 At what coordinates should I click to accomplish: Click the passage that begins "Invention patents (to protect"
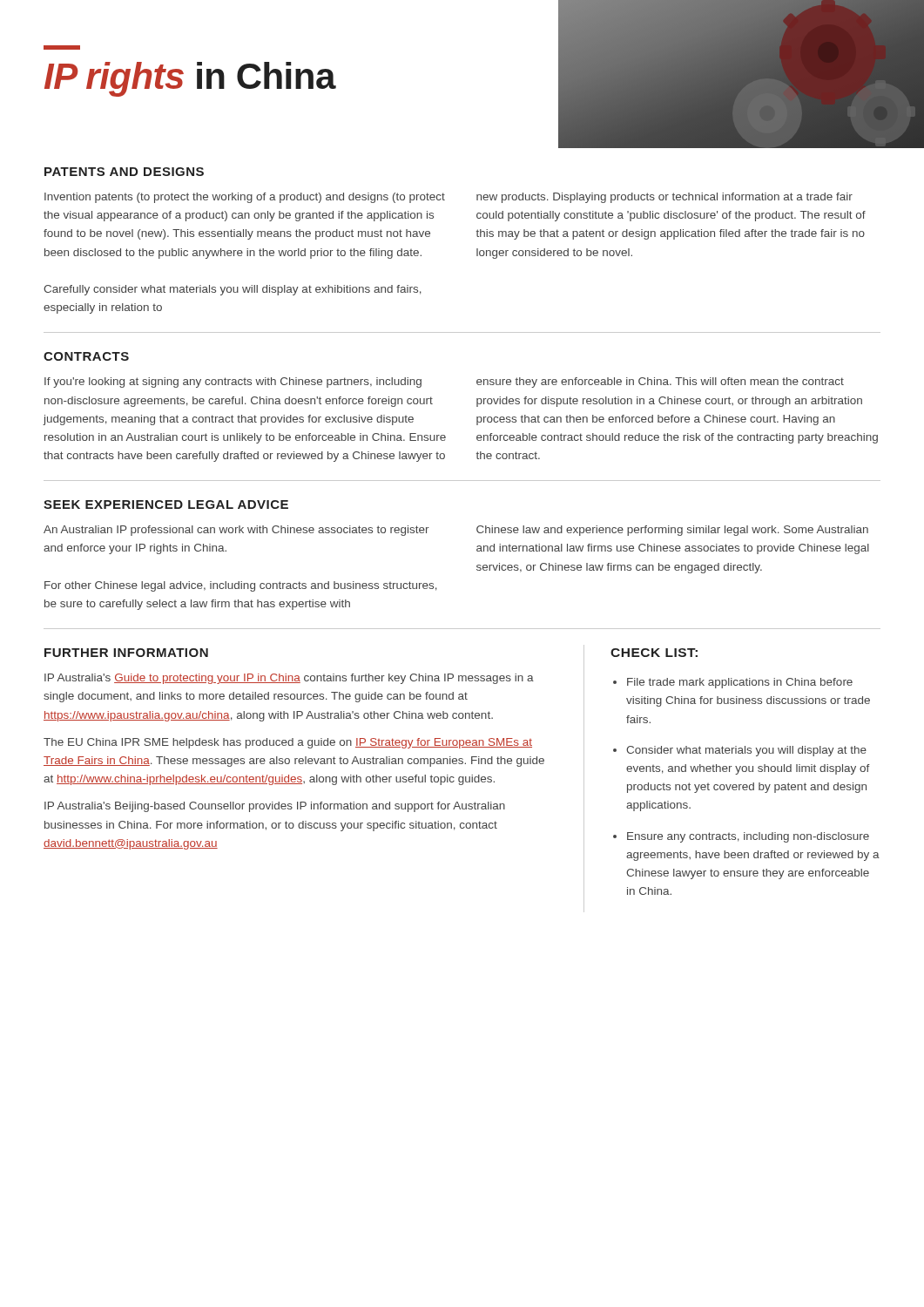coord(244,252)
